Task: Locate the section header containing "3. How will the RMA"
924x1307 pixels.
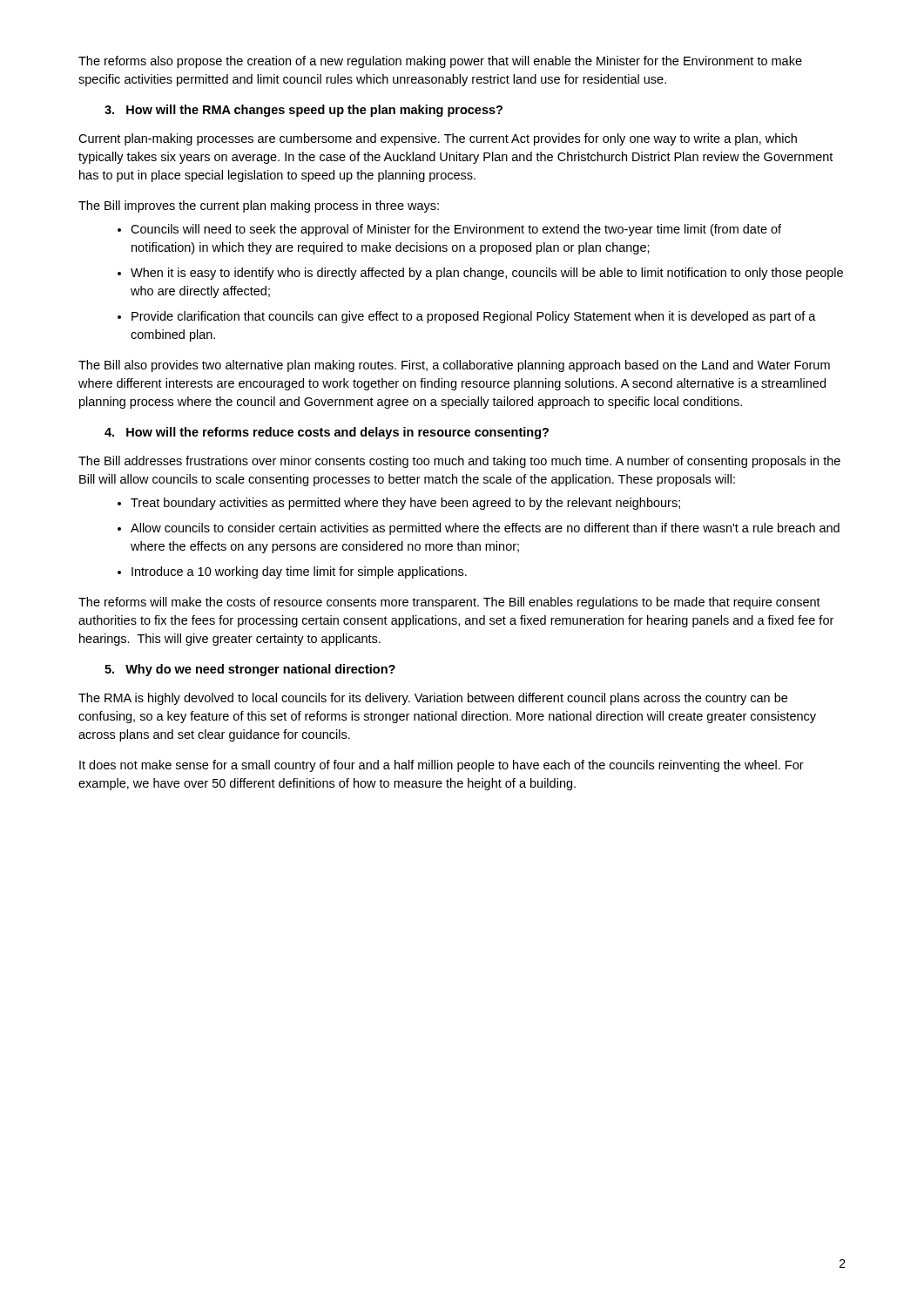Action: tap(304, 110)
